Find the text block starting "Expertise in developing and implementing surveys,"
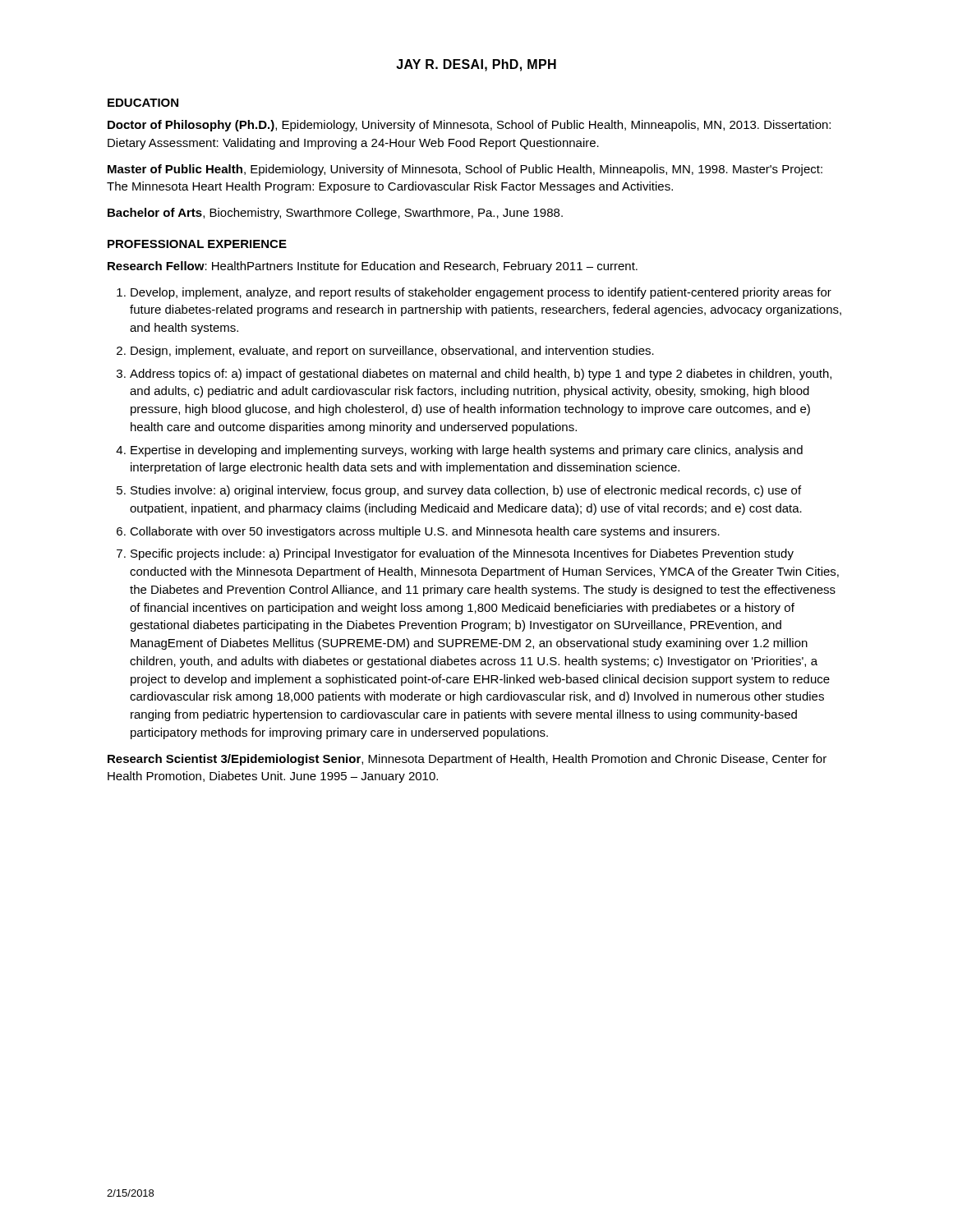Viewport: 953px width, 1232px height. (x=488, y=459)
